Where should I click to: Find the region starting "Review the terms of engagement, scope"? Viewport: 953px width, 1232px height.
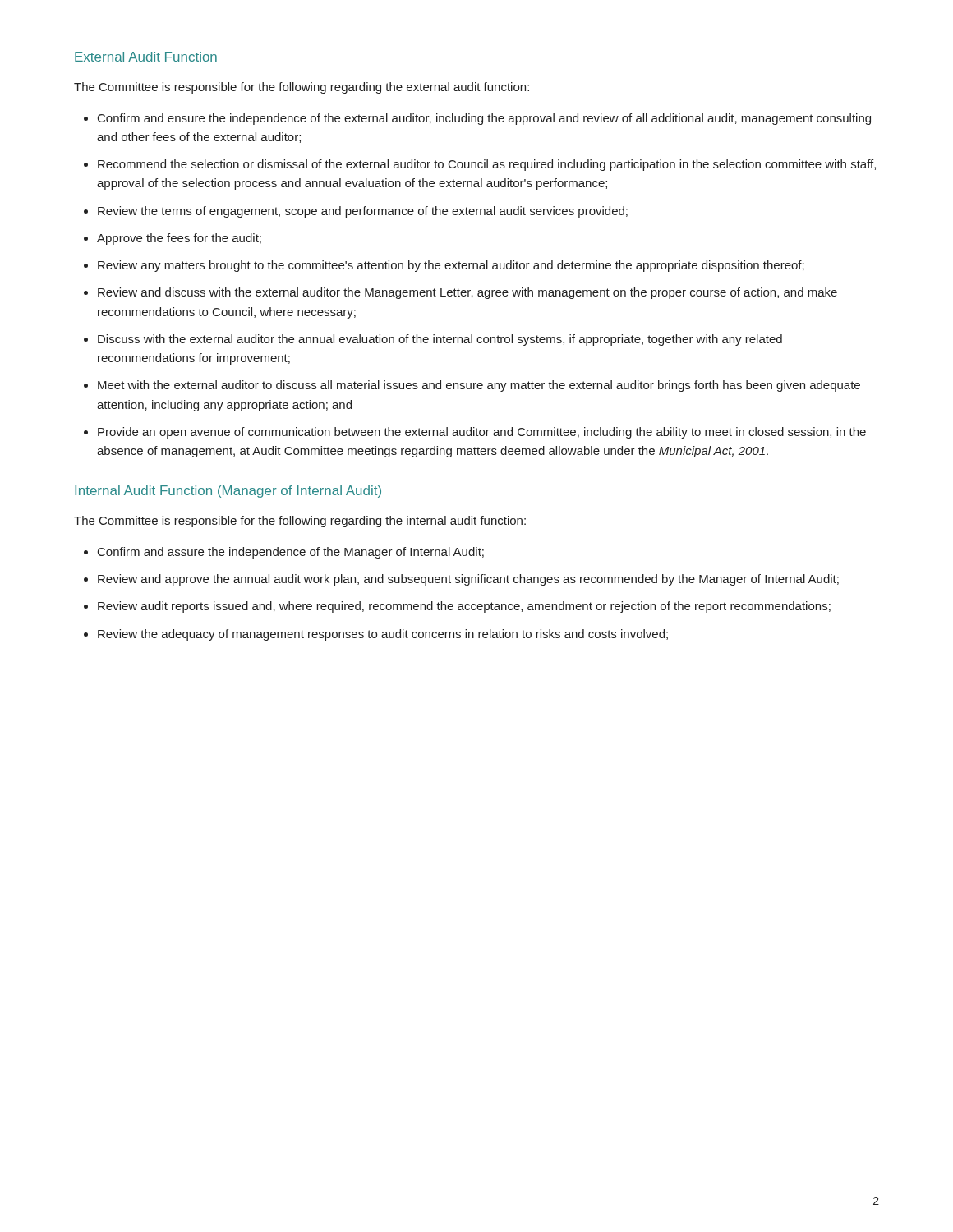point(363,210)
